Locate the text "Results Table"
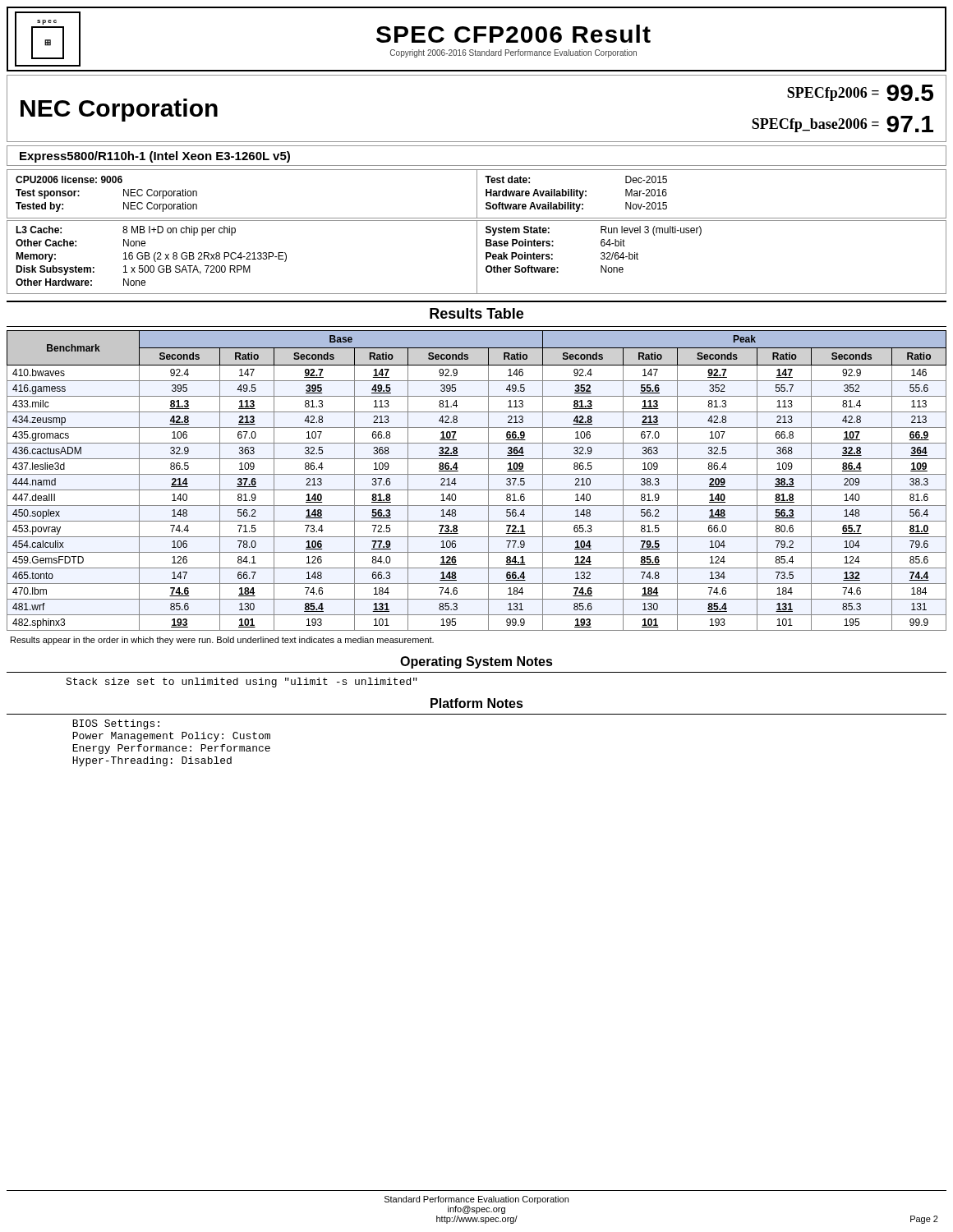The width and height of the screenshot is (953, 1232). click(x=476, y=314)
